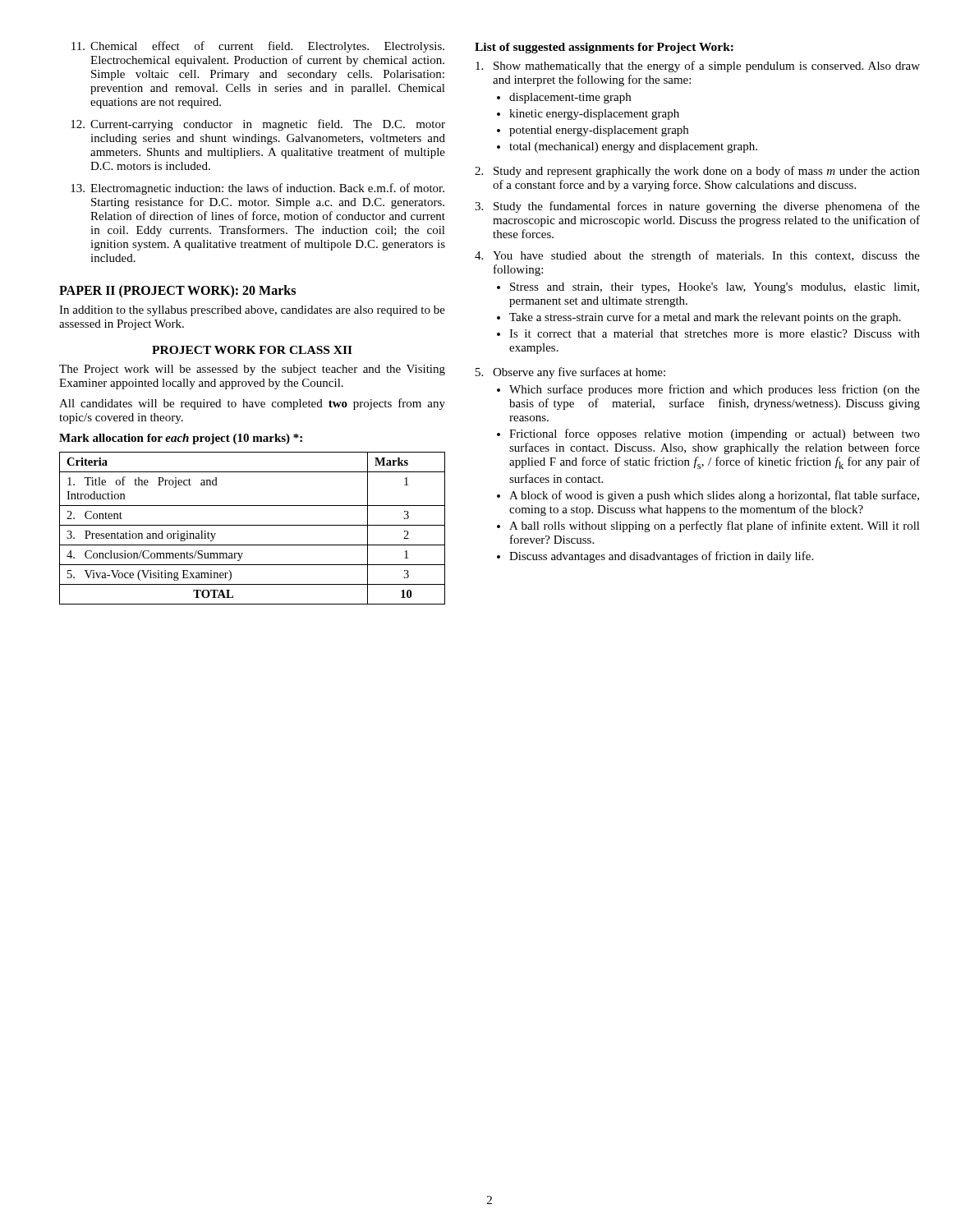The image size is (979, 1232).
Task: Select the section header containing "PAPER II (PROJECT WORK): 20"
Action: (x=178, y=290)
